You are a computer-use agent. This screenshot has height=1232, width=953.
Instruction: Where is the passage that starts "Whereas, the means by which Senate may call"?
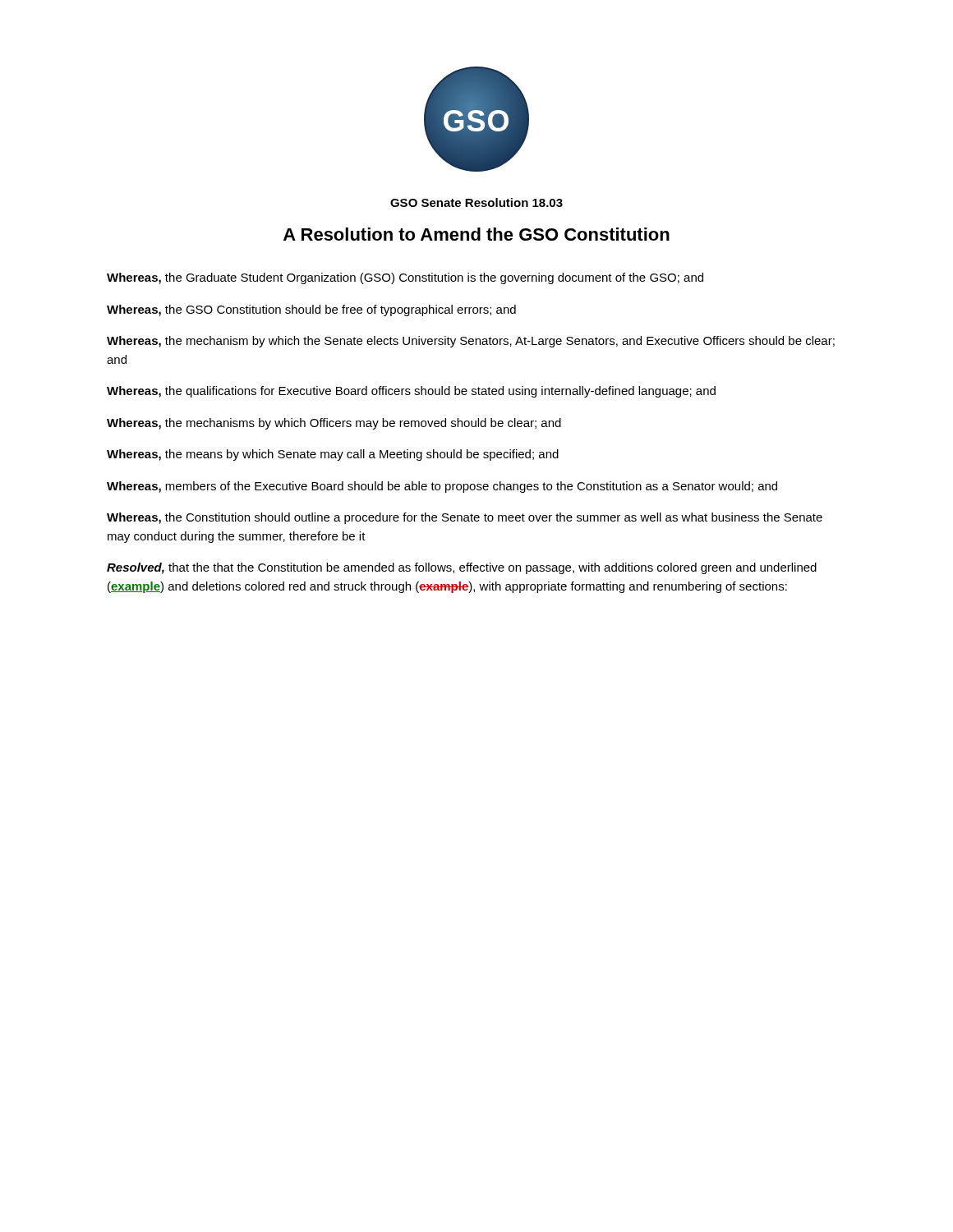point(333,454)
